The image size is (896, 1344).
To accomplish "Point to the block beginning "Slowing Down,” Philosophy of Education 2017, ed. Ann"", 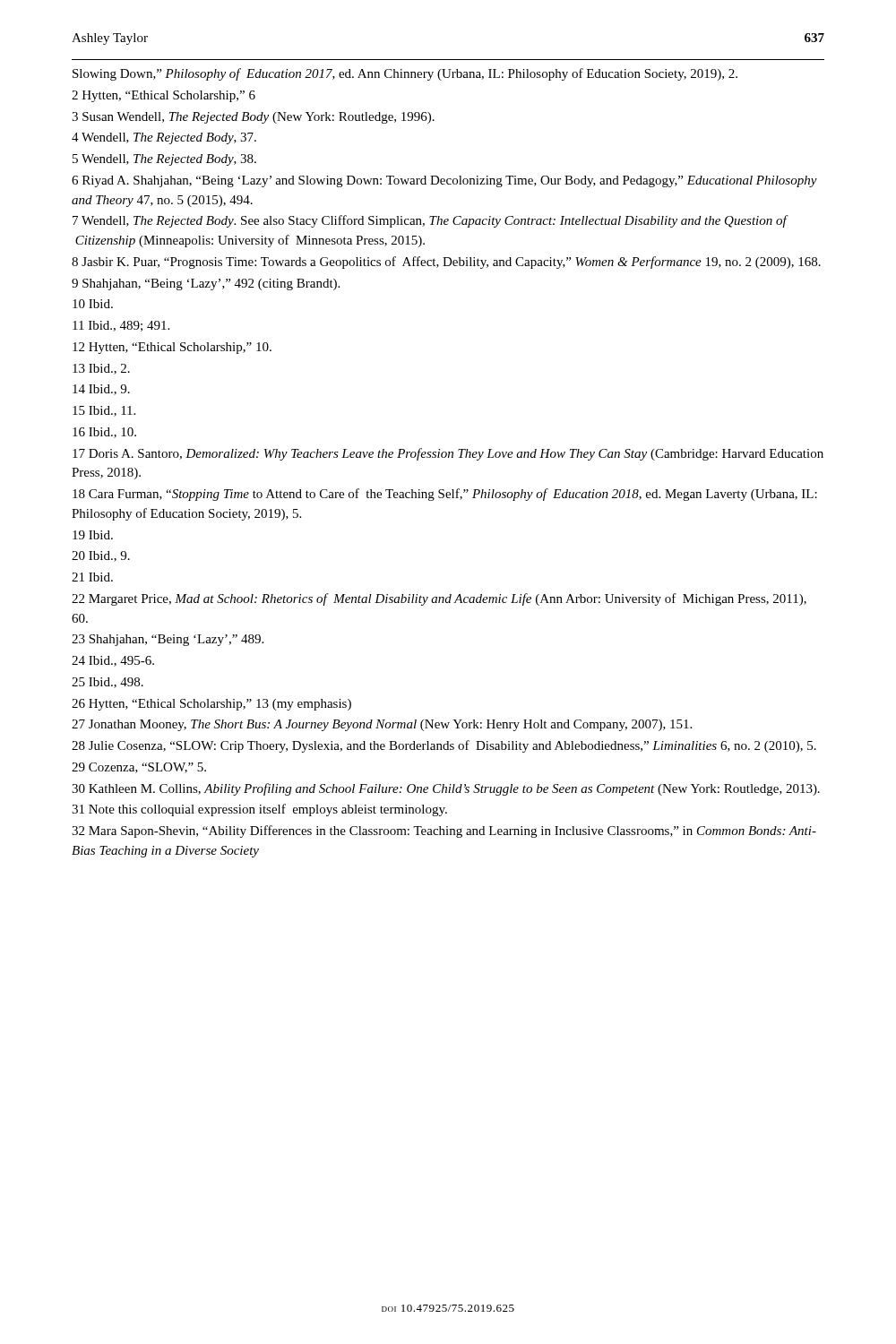I will coord(405,73).
